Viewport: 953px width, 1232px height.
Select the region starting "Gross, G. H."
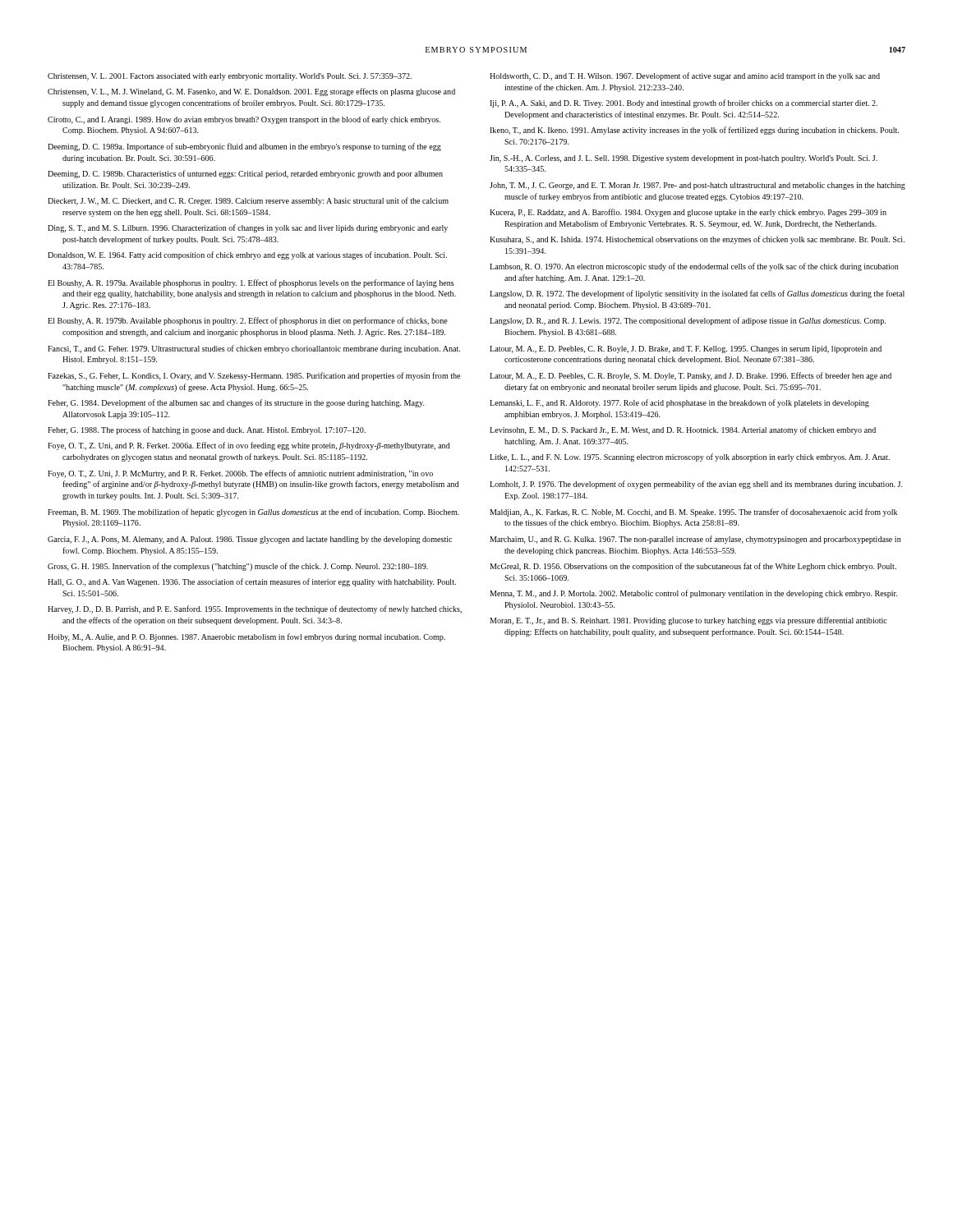tap(238, 566)
